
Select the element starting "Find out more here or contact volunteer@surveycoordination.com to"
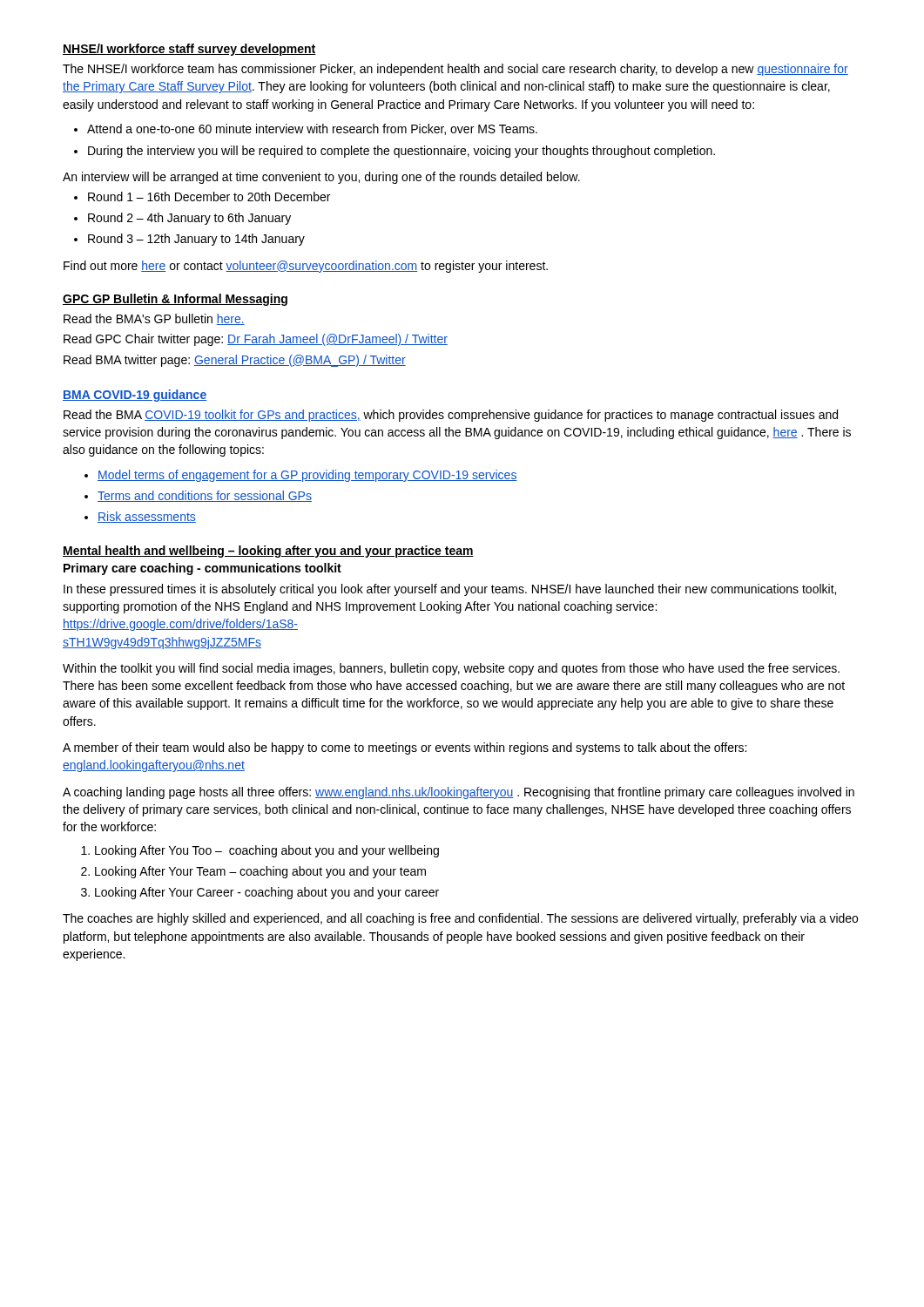tap(306, 265)
